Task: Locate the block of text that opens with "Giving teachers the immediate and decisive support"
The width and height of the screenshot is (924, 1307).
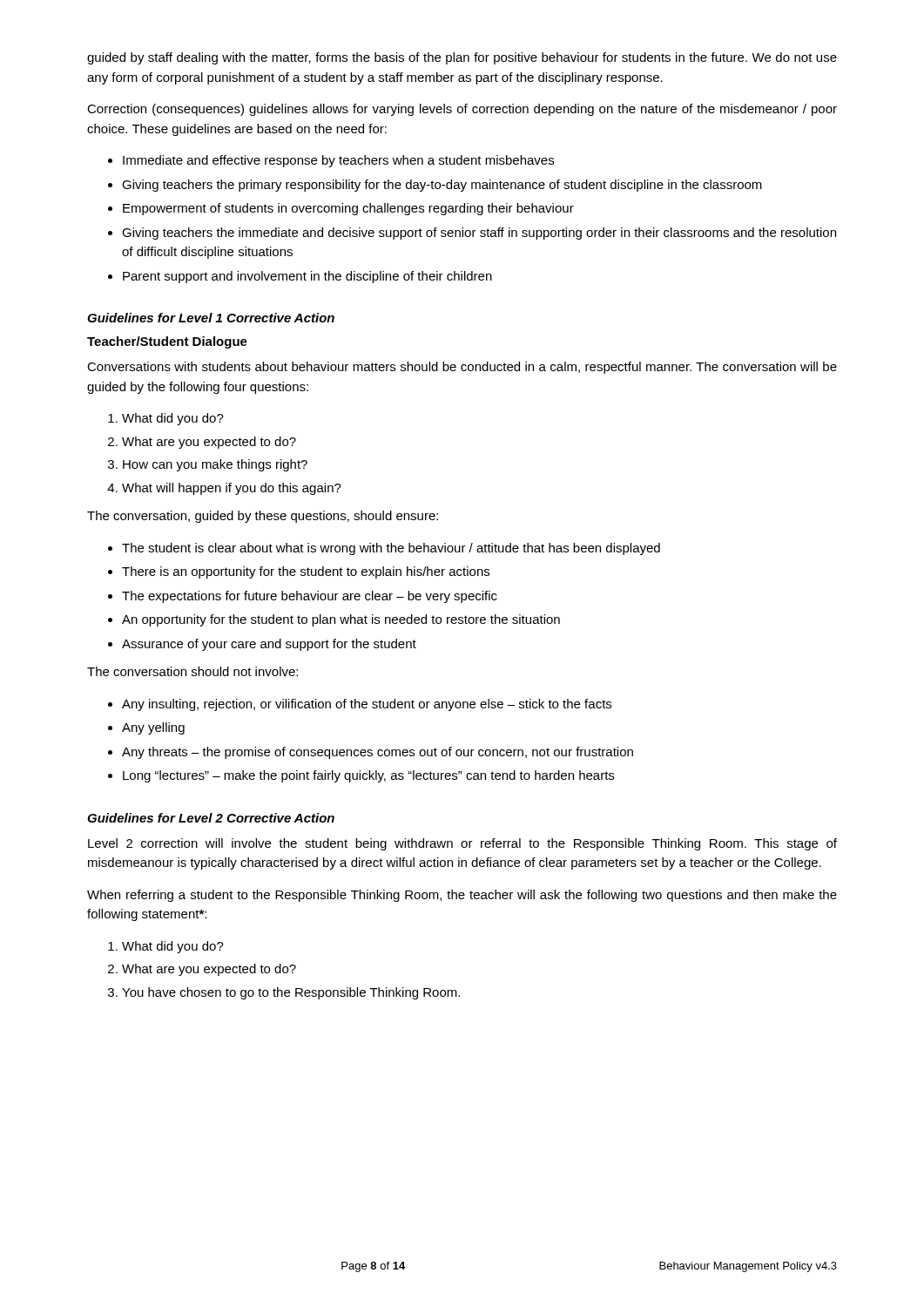Action: (x=479, y=242)
